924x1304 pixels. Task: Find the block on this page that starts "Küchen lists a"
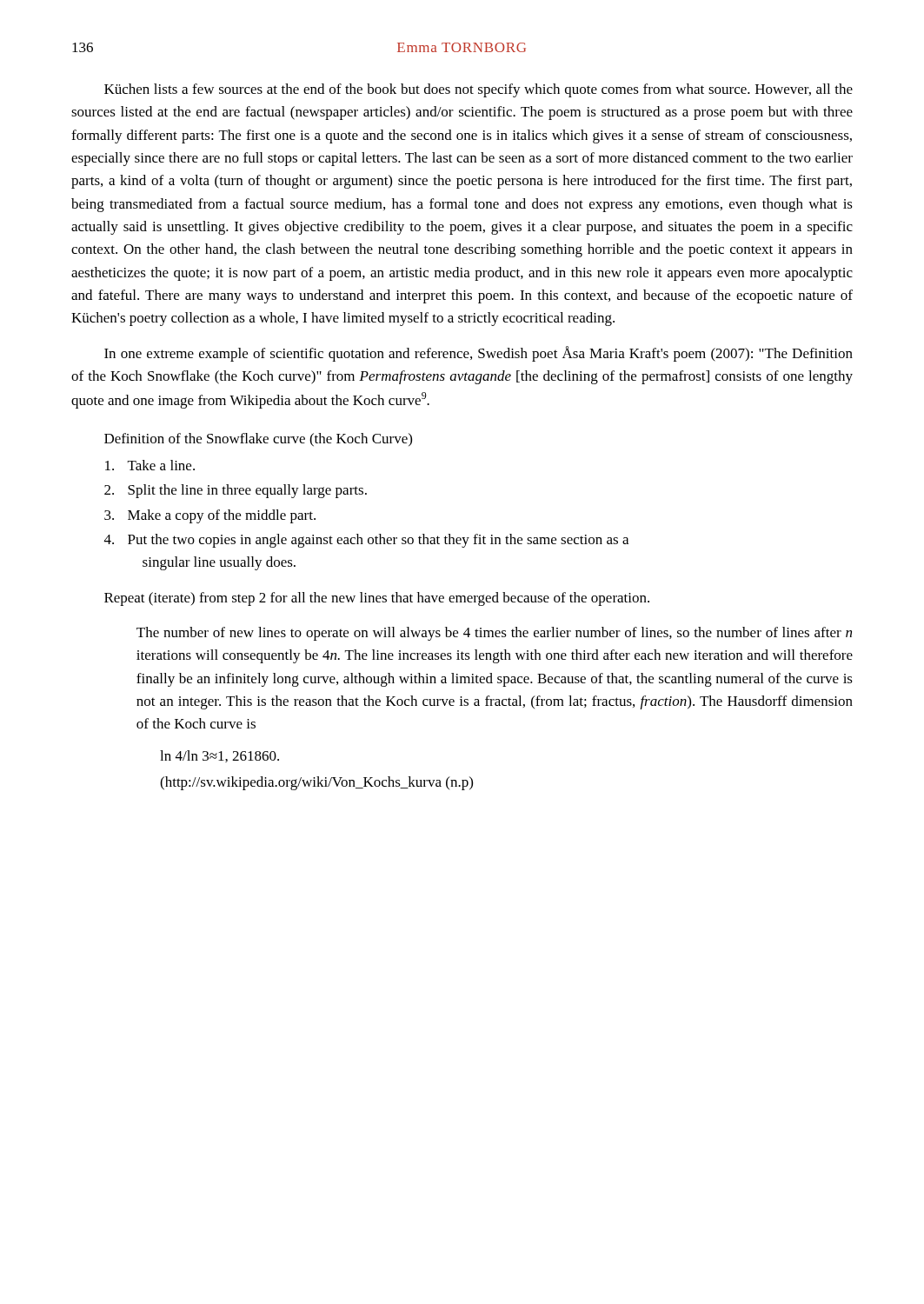pyautogui.click(x=462, y=204)
